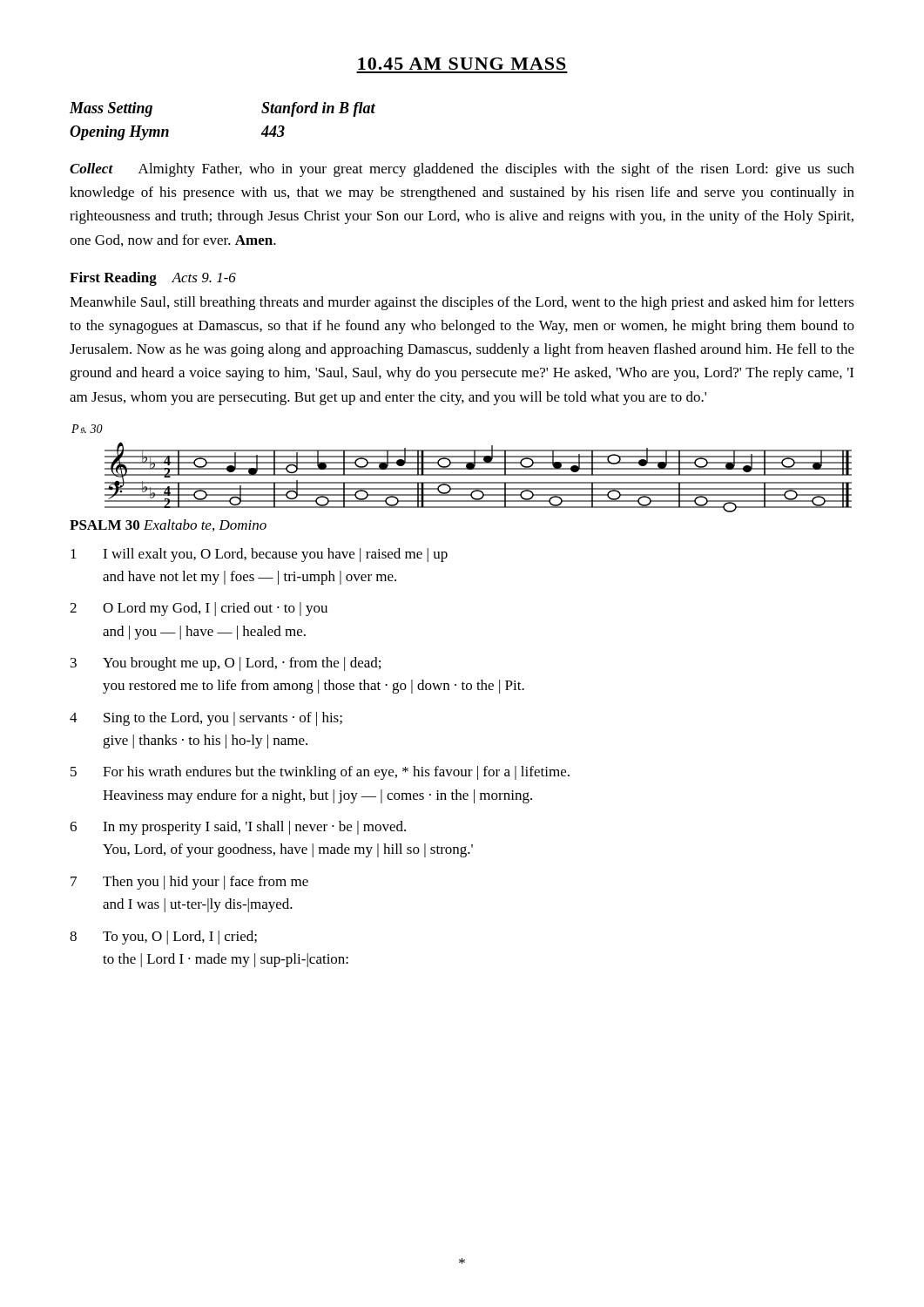Point to the text block starting "Meanwhile Saul, still breathing"
Viewport: 924px width, 1307px height.
pyautogui.click(x=462, y=349)
